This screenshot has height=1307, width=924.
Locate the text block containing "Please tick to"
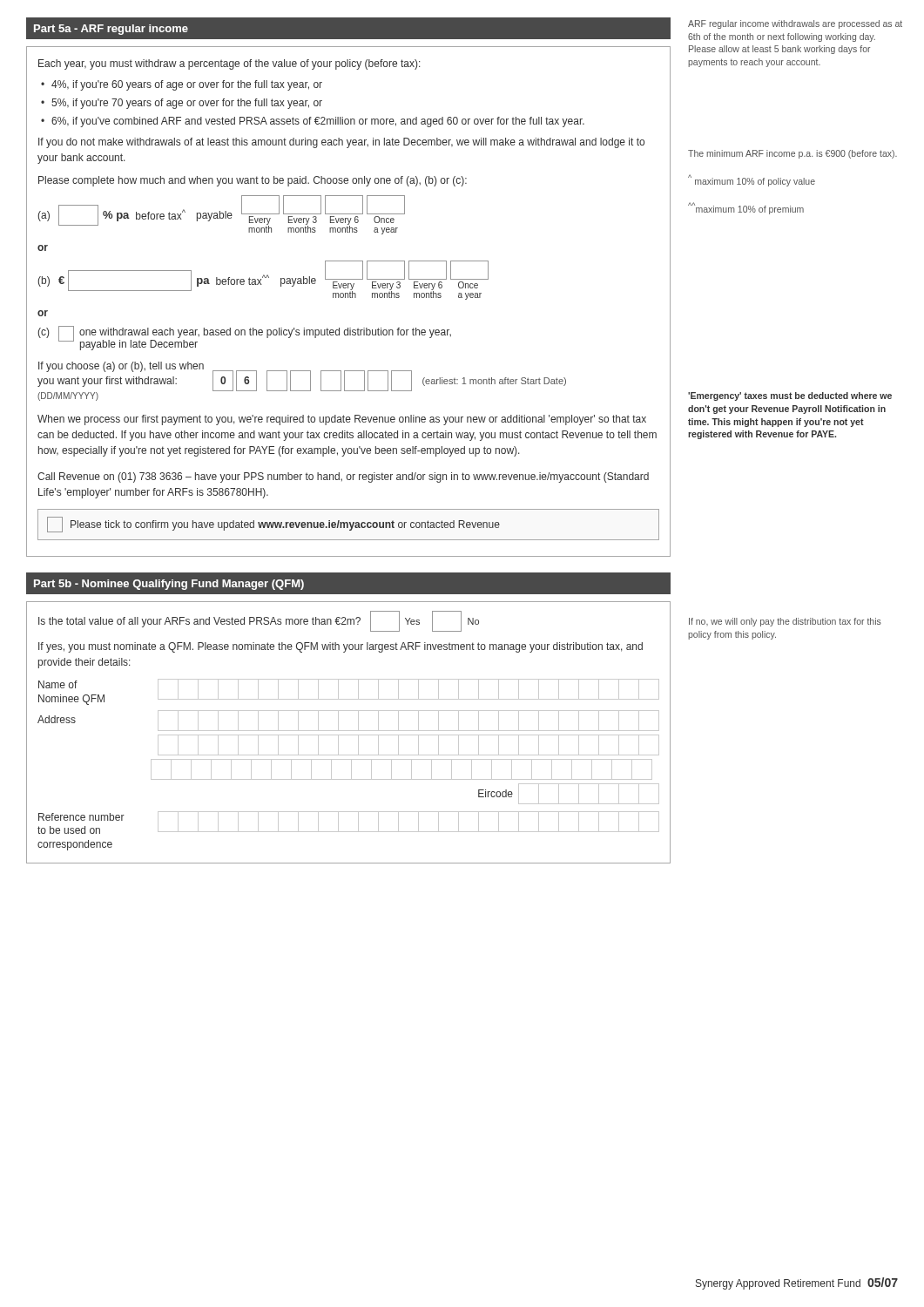(273, 525)
